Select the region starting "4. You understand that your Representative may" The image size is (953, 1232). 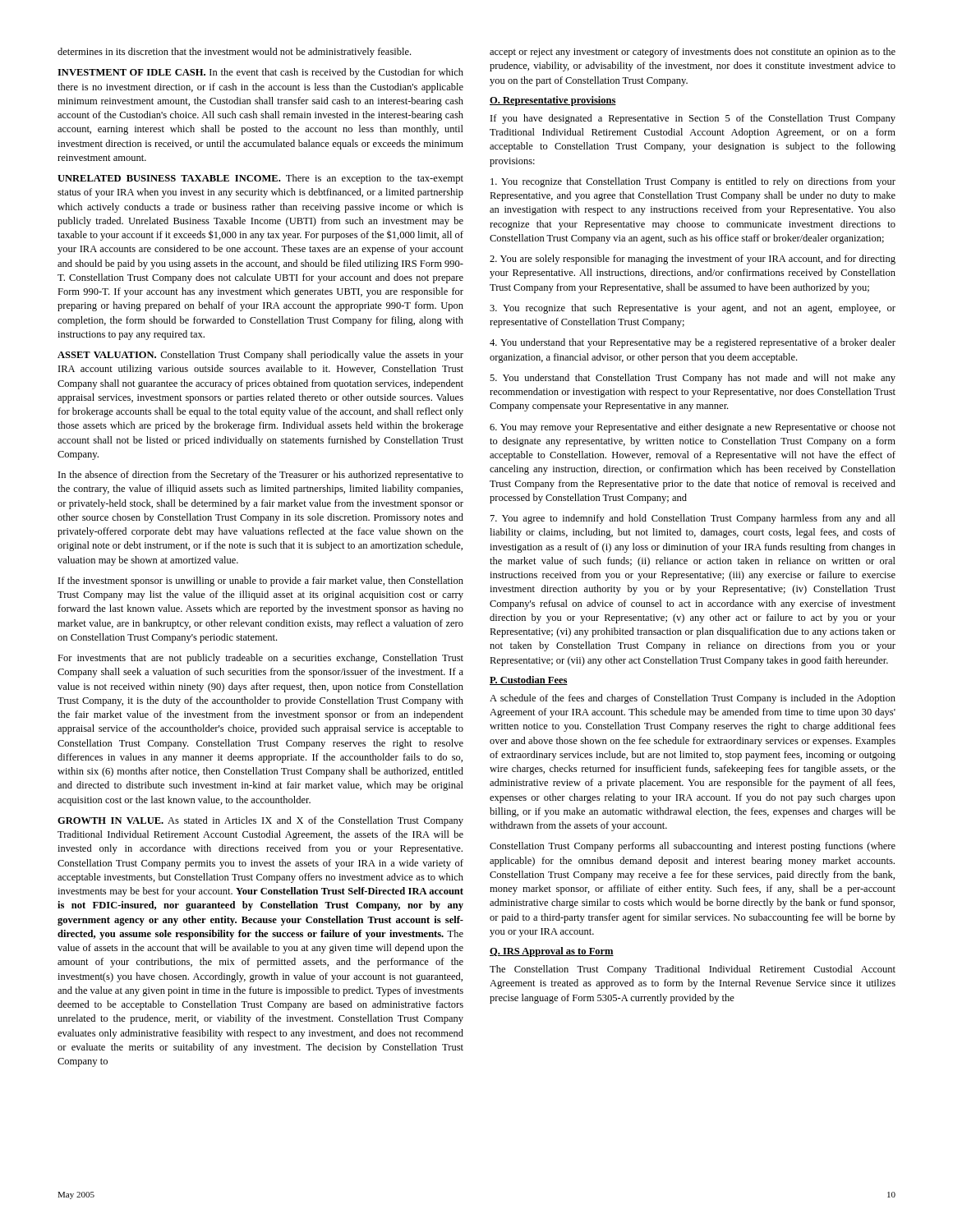point(693,350)
